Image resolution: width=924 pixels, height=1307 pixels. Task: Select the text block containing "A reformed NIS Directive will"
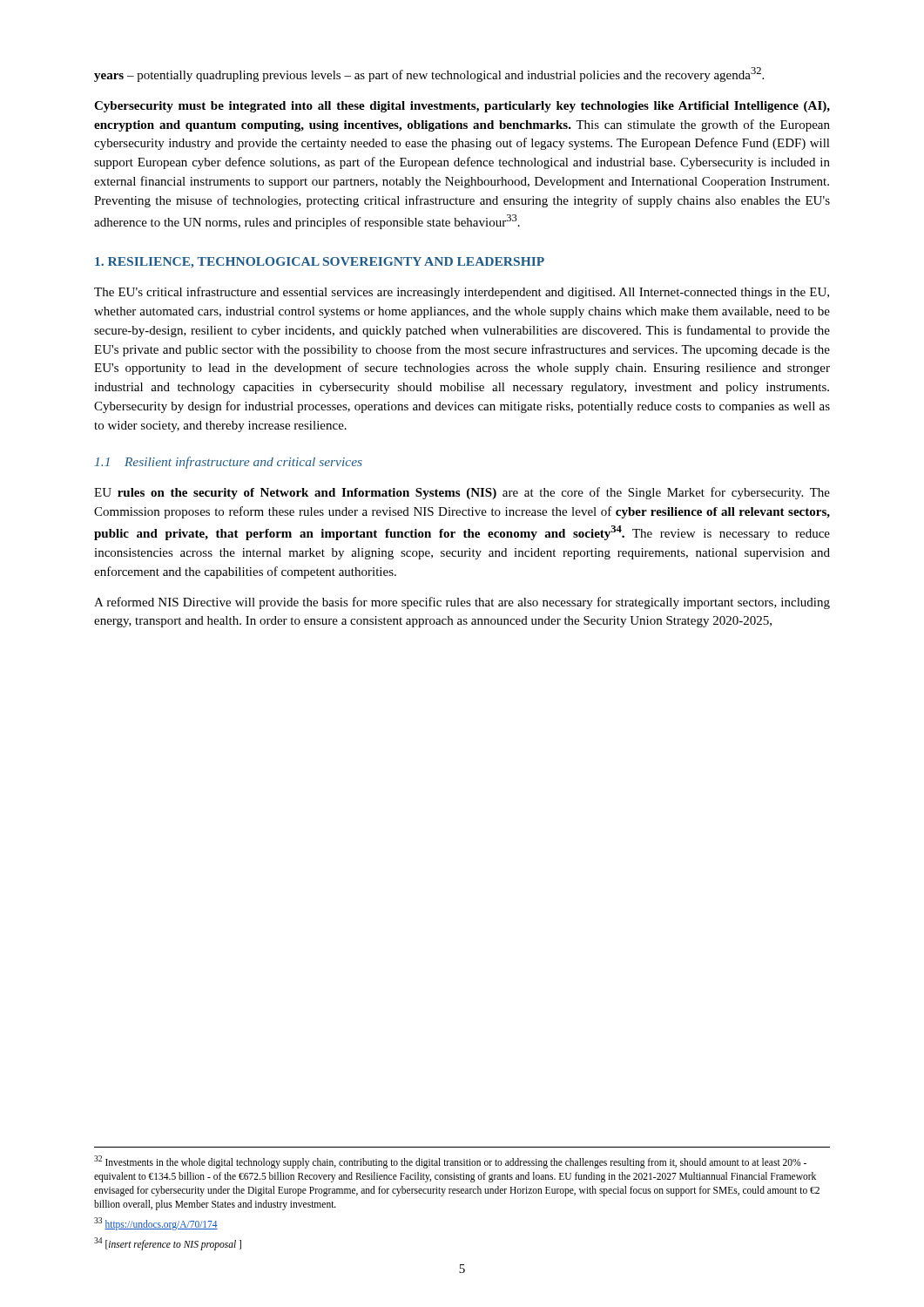click(x=462, y=612)
